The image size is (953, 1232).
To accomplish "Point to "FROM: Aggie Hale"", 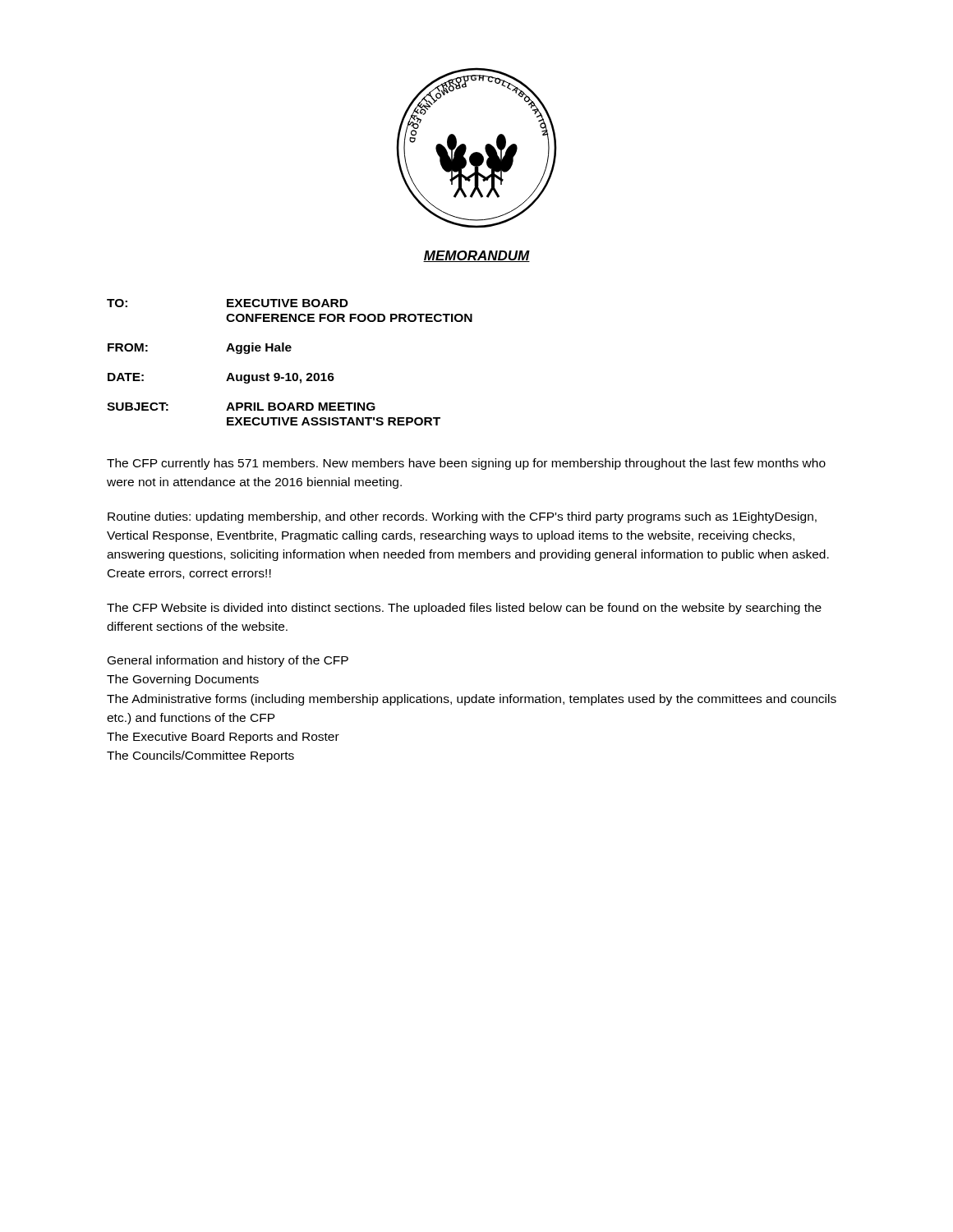I will point(127,349).
